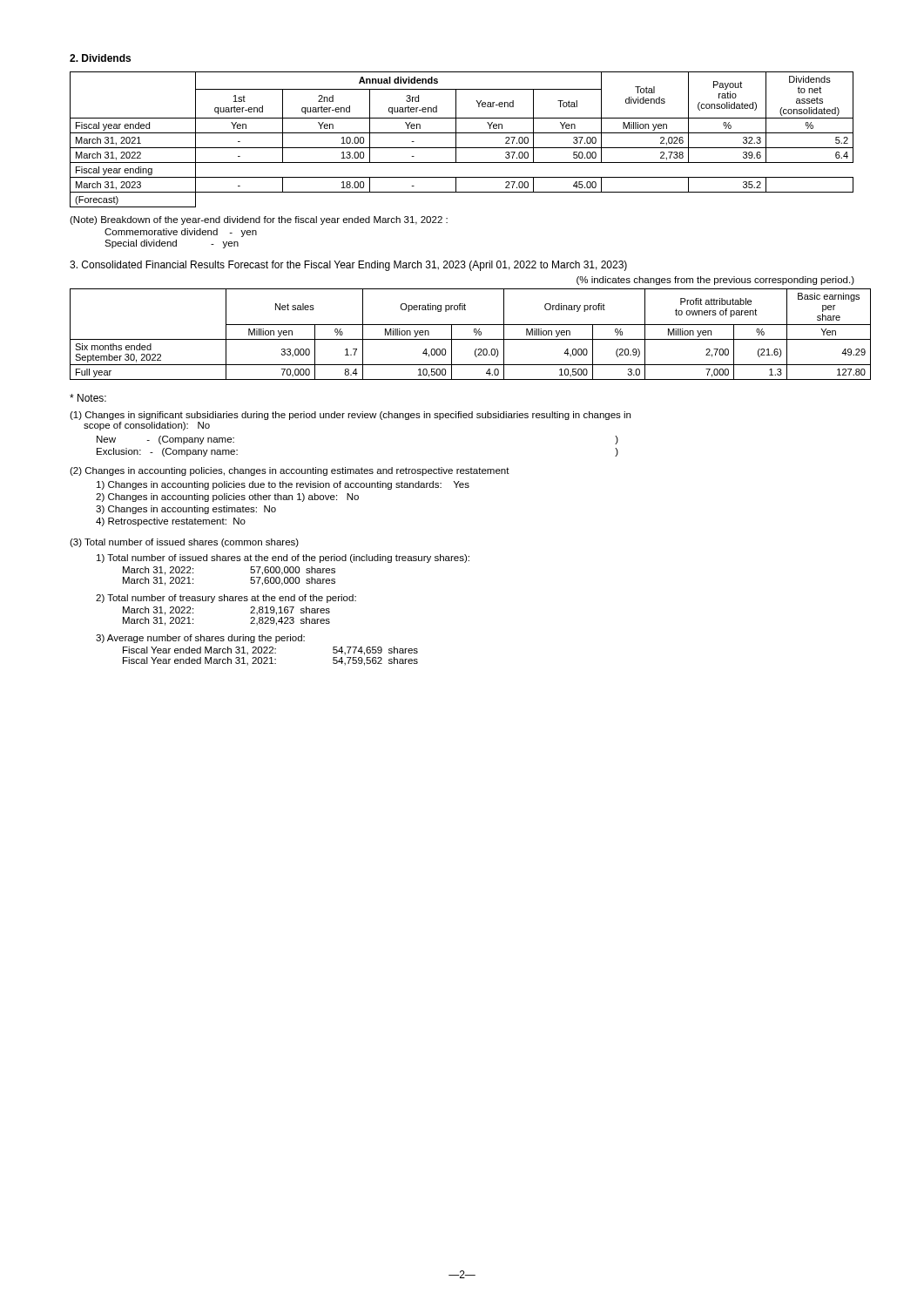Click on the passage starting "3) Changes in"

pyautogui.click(x=186, y=509)
